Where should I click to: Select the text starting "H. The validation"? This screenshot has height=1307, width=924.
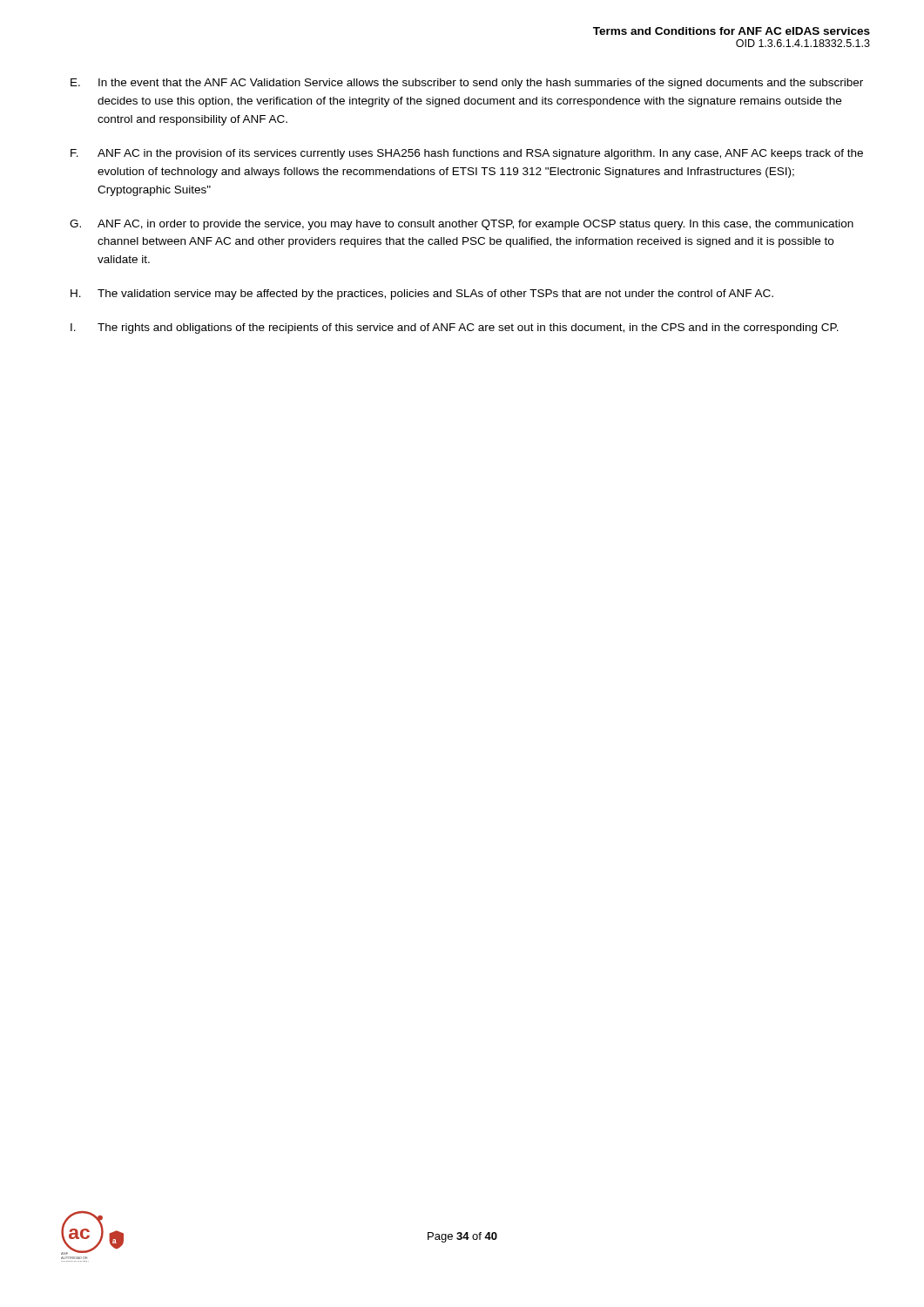[x=470, y=294]
